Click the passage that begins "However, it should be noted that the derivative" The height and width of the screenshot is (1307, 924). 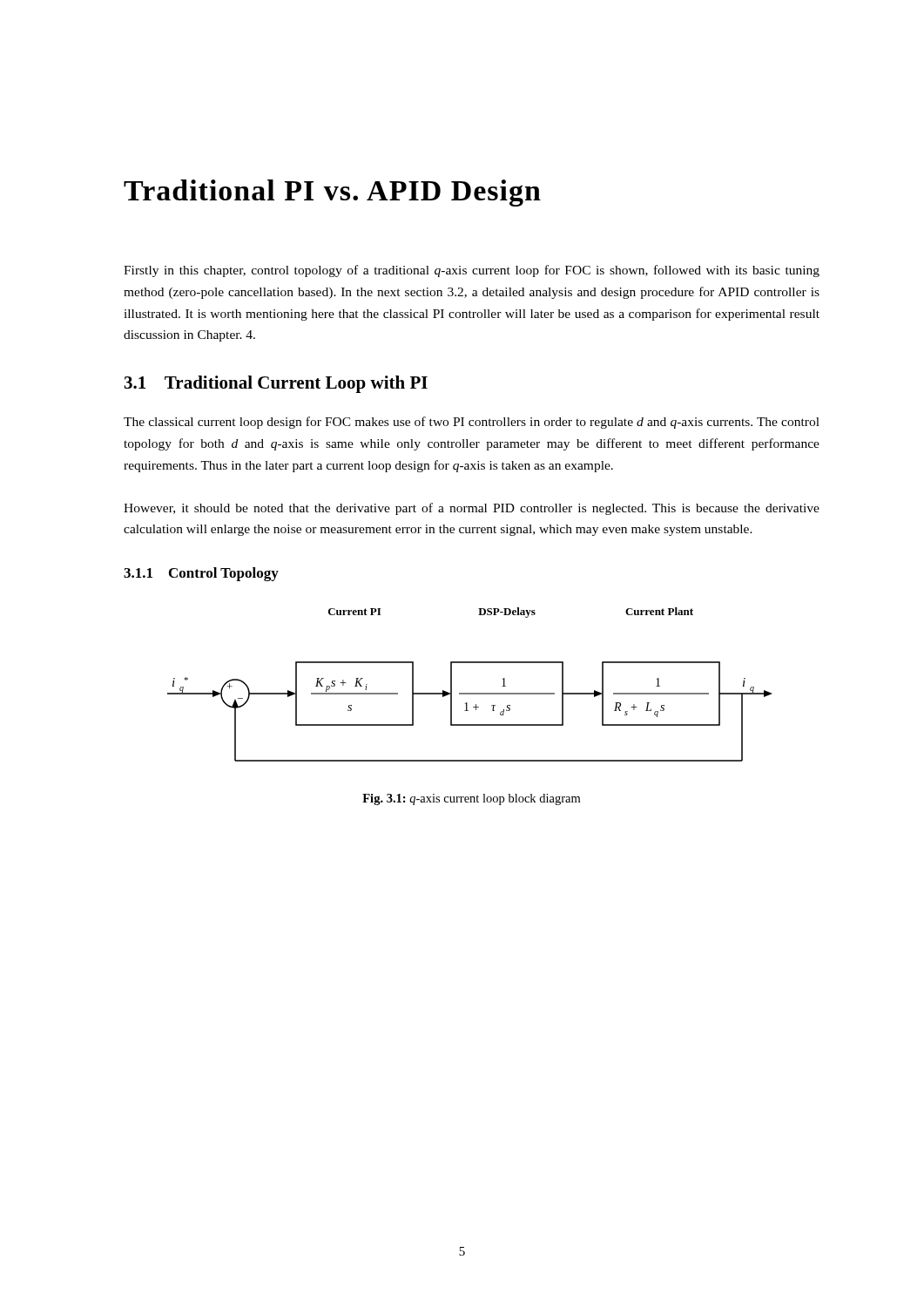coord(472,519)
